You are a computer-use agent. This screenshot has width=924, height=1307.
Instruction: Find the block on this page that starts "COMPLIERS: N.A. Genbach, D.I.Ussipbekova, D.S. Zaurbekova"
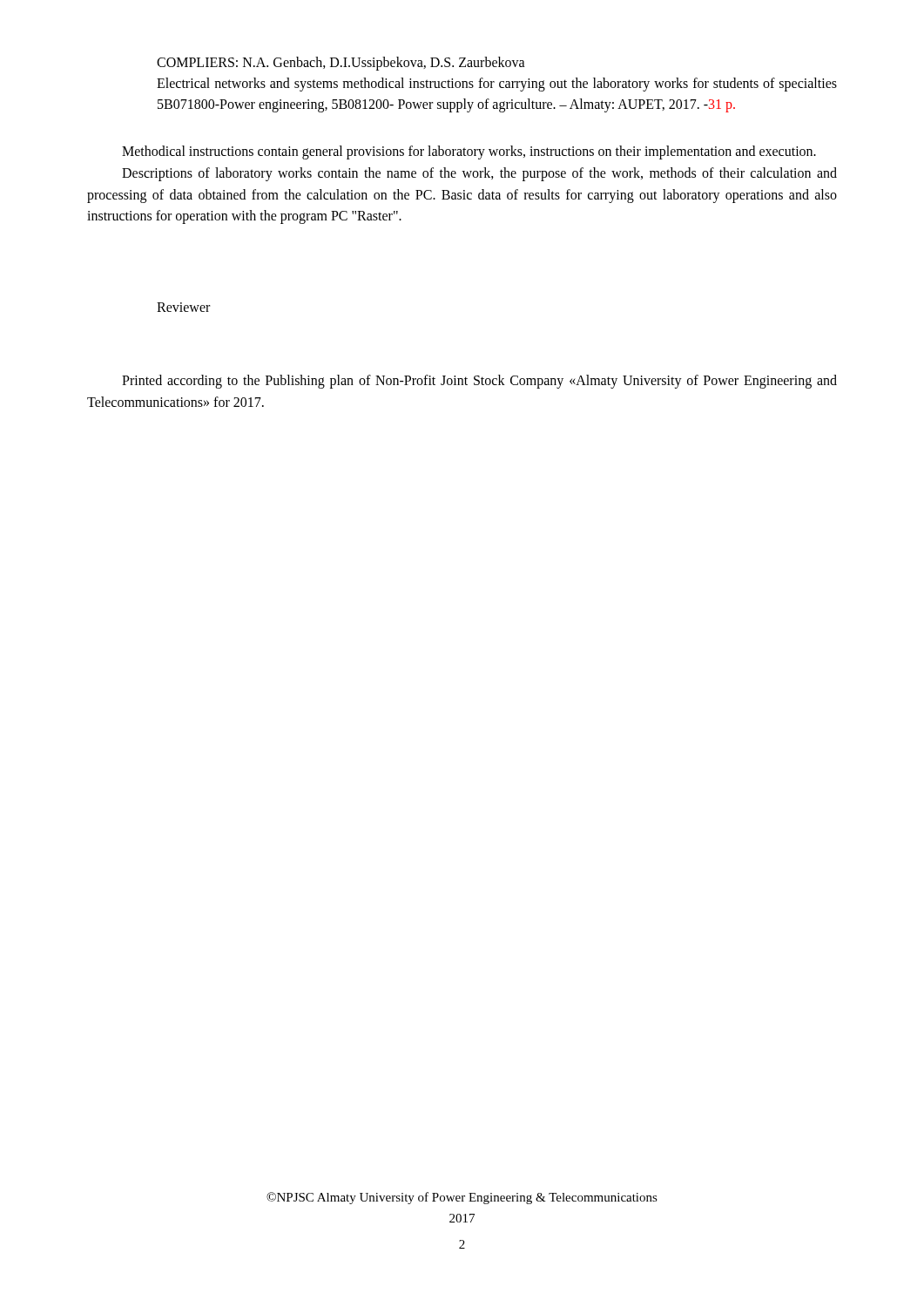[x=497, y=83]
